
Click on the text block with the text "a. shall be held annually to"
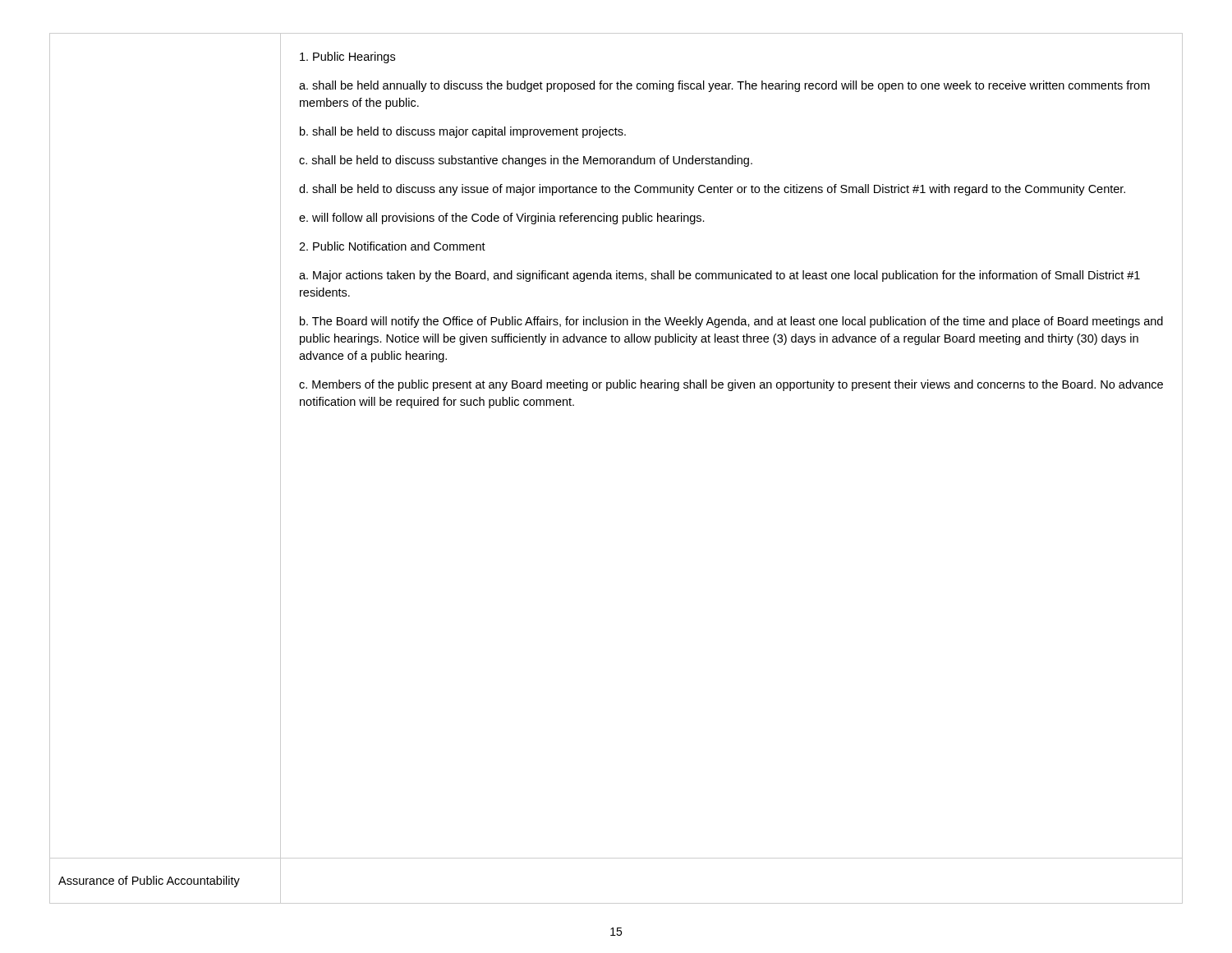click(x=725, y=94)
